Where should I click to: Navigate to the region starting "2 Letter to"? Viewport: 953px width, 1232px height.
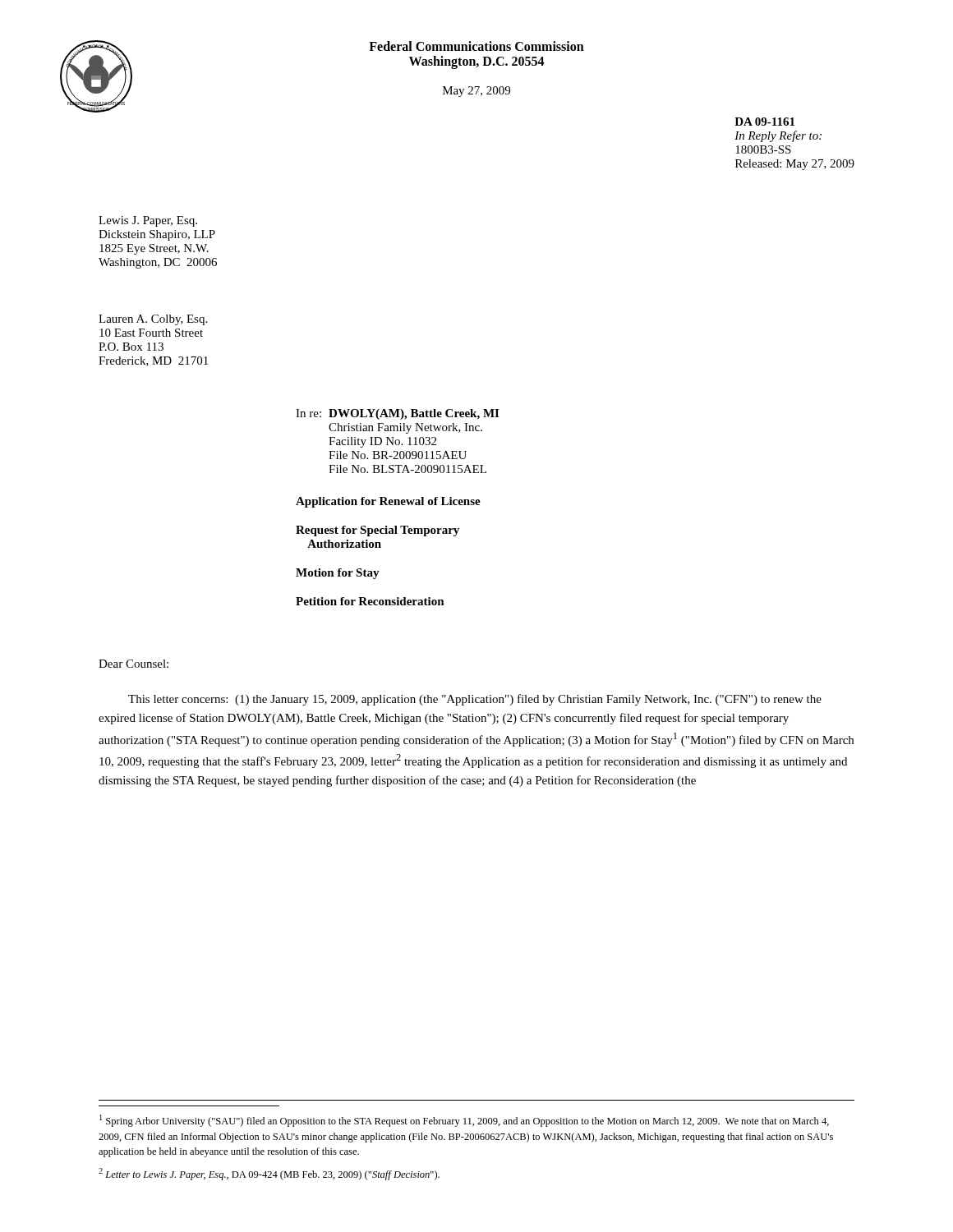click(x=269, y=1173)
